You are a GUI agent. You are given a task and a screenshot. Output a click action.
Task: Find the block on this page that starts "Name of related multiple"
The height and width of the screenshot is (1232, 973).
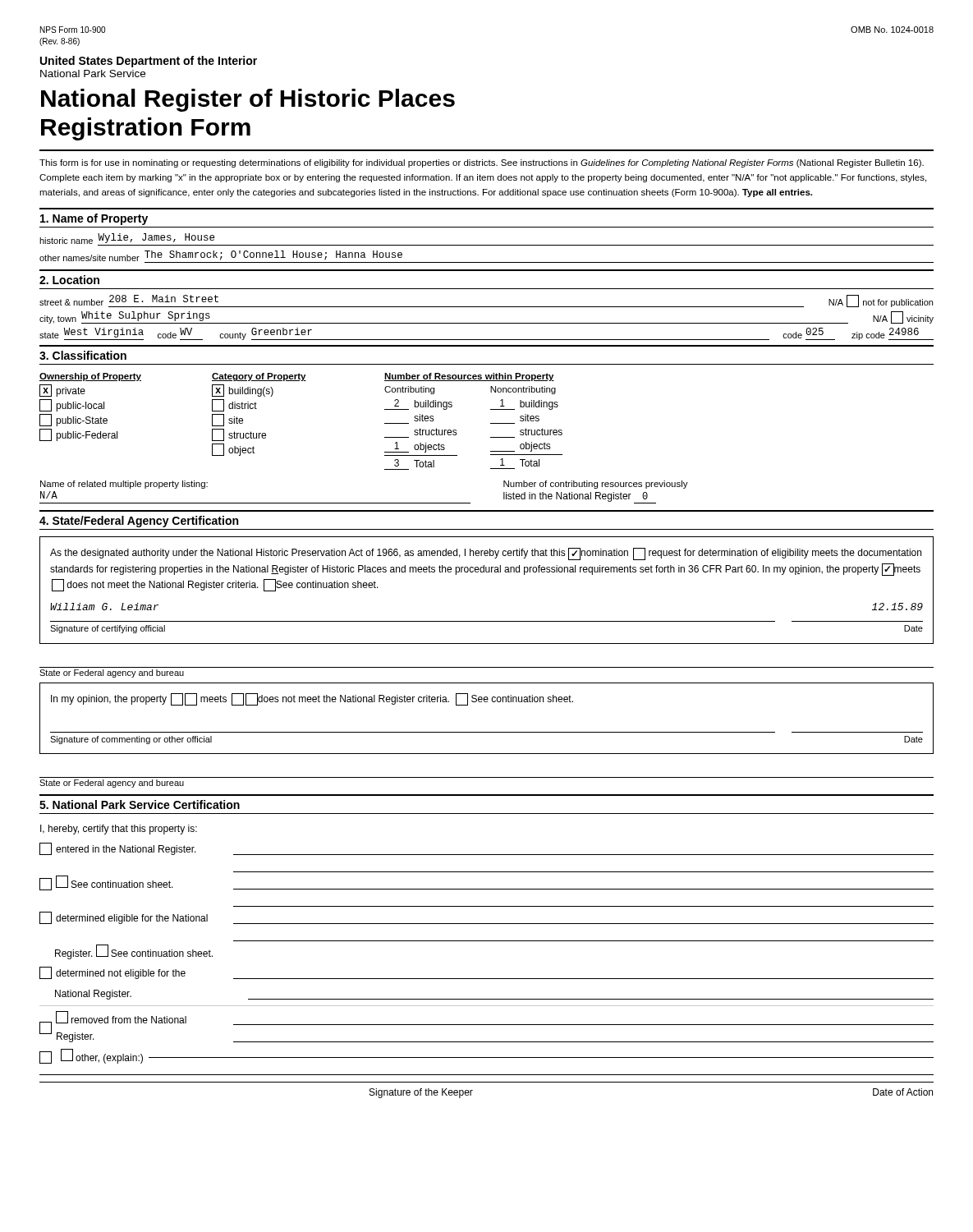[x=255, y=492]
